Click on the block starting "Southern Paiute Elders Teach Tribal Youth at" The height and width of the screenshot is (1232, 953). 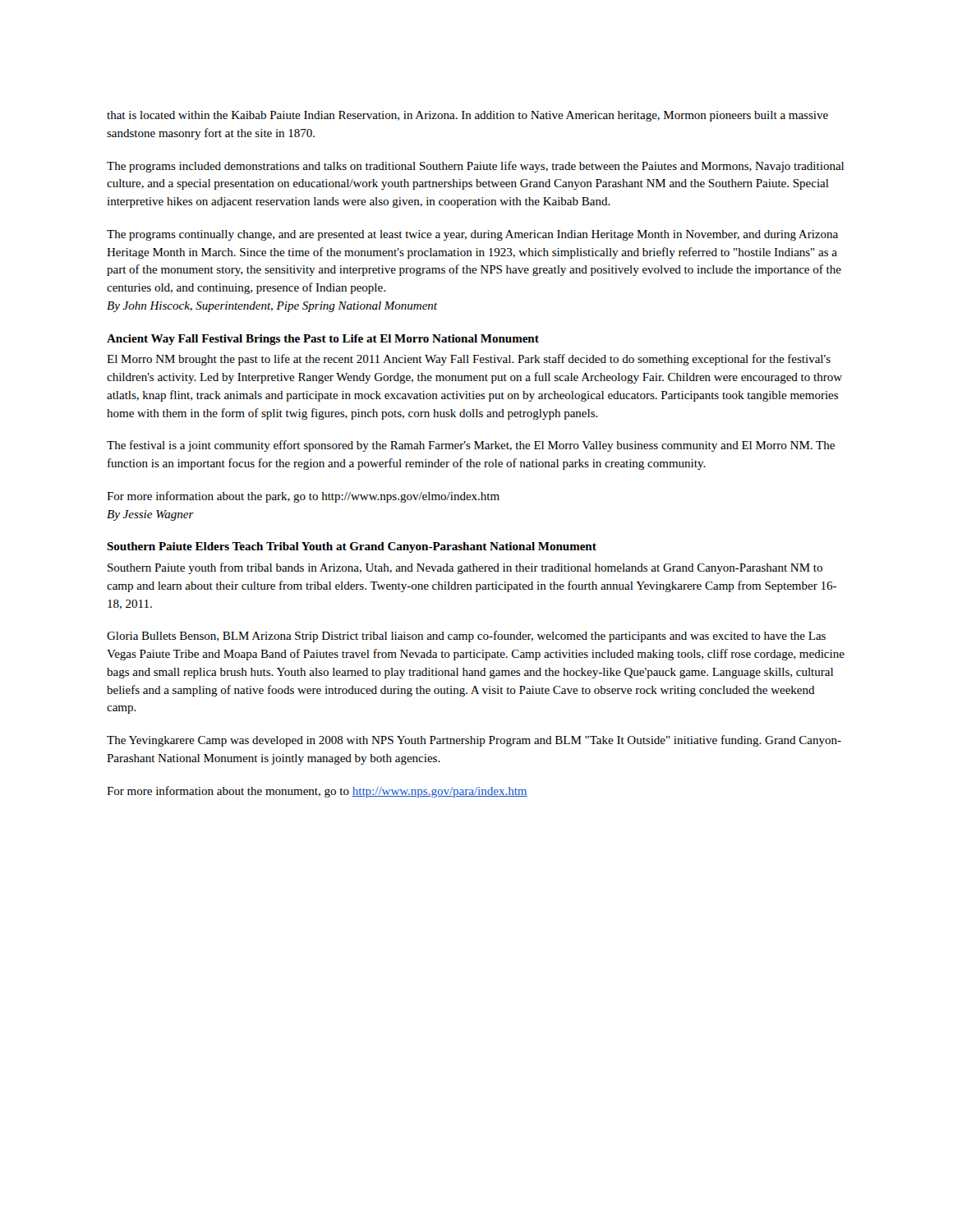(x=352, y=546)
